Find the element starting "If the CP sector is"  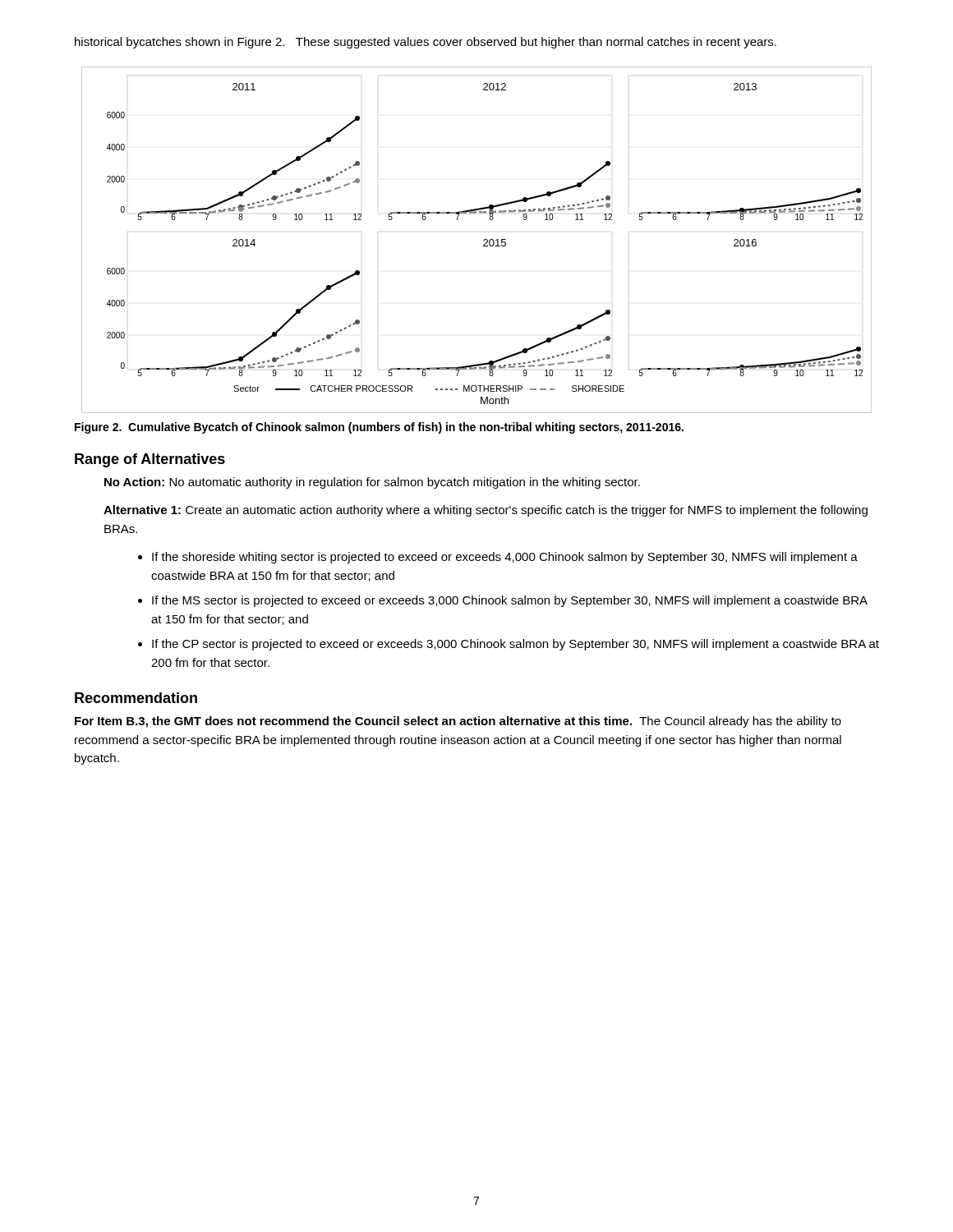point(515,653)
